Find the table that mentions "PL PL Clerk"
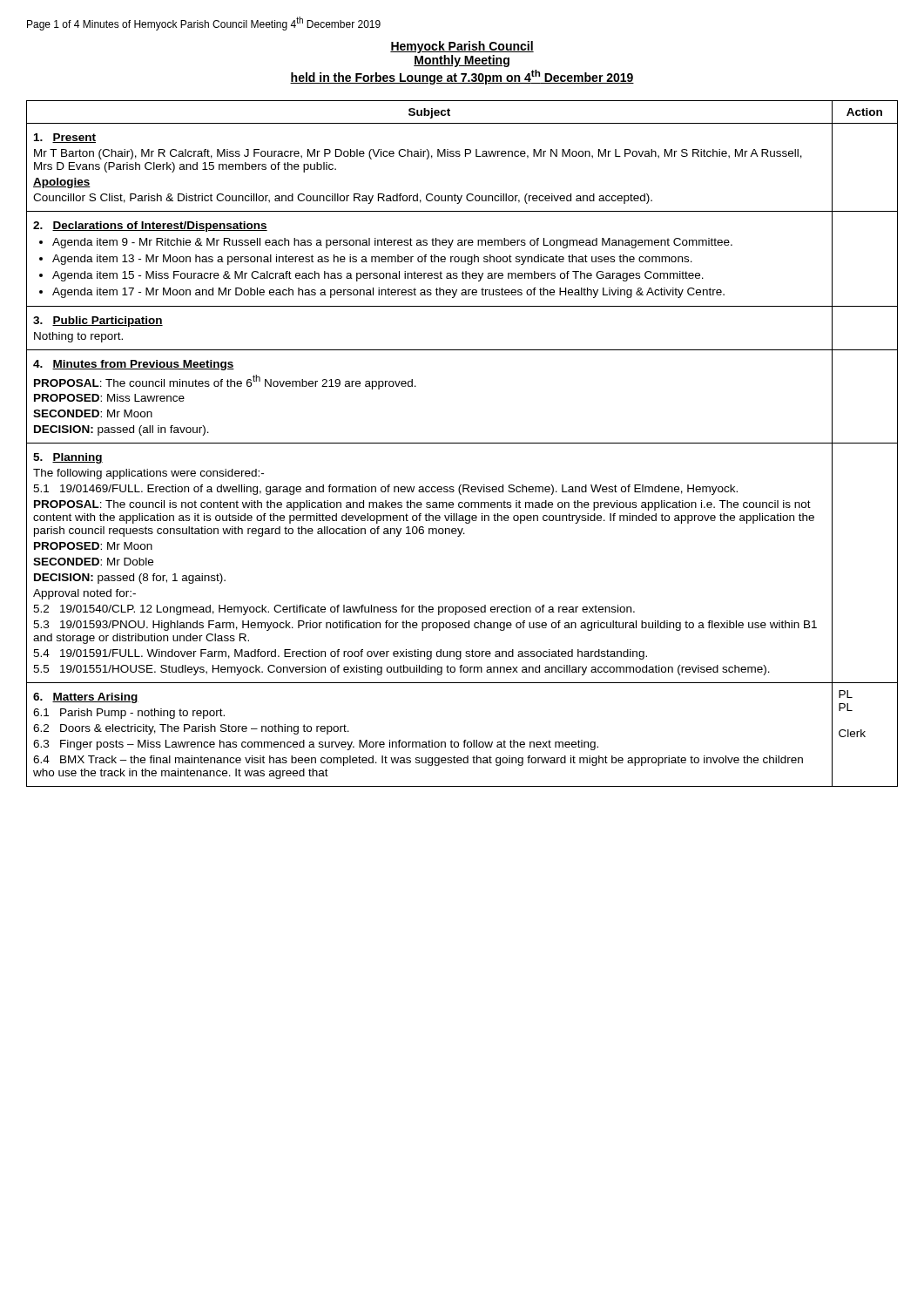The width and height of the screenshot is (924, 1307). [x=462, y=443]
